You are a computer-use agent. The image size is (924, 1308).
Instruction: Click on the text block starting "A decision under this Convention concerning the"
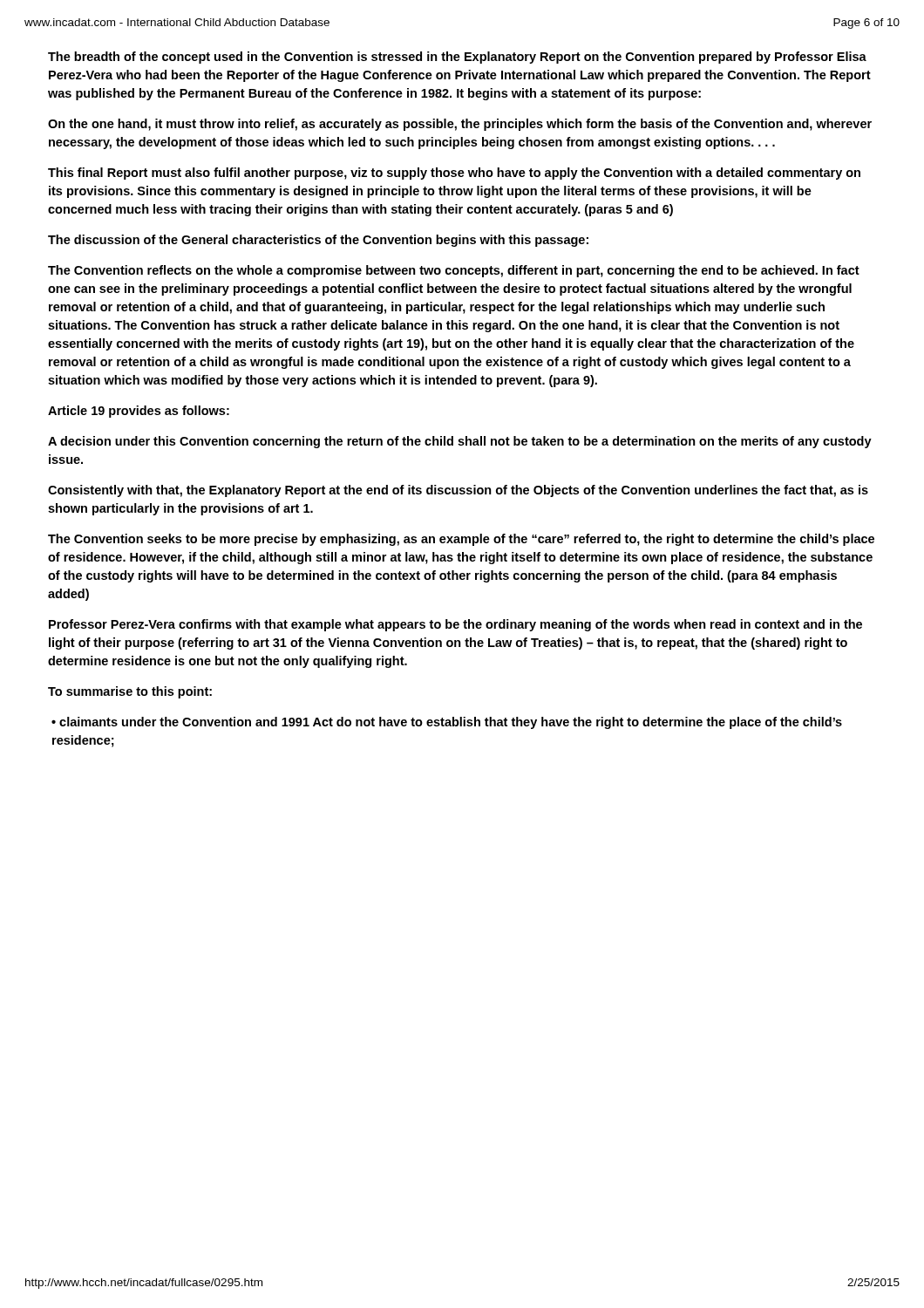[460, 451]
